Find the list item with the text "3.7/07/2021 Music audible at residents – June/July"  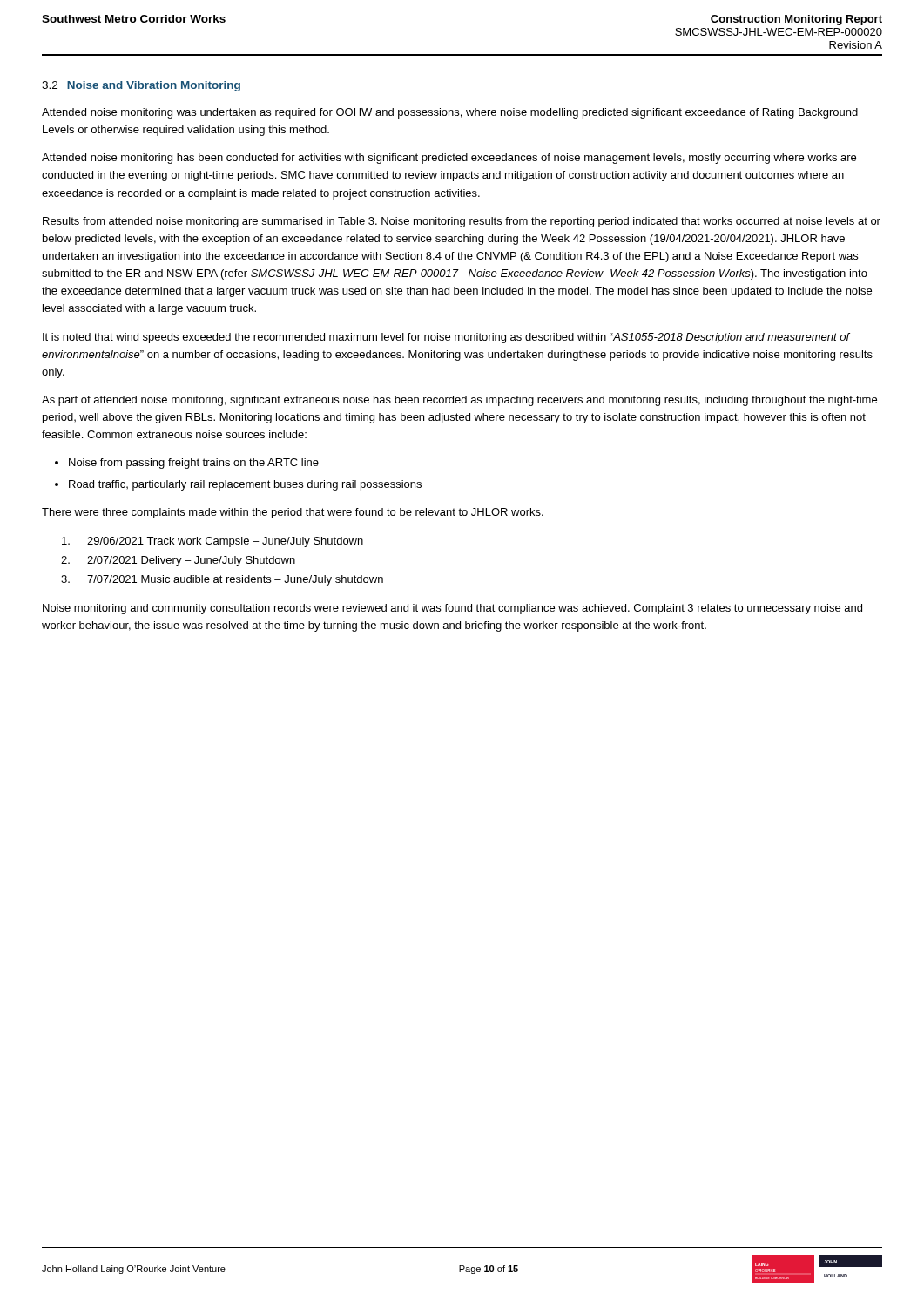point(222,579)
